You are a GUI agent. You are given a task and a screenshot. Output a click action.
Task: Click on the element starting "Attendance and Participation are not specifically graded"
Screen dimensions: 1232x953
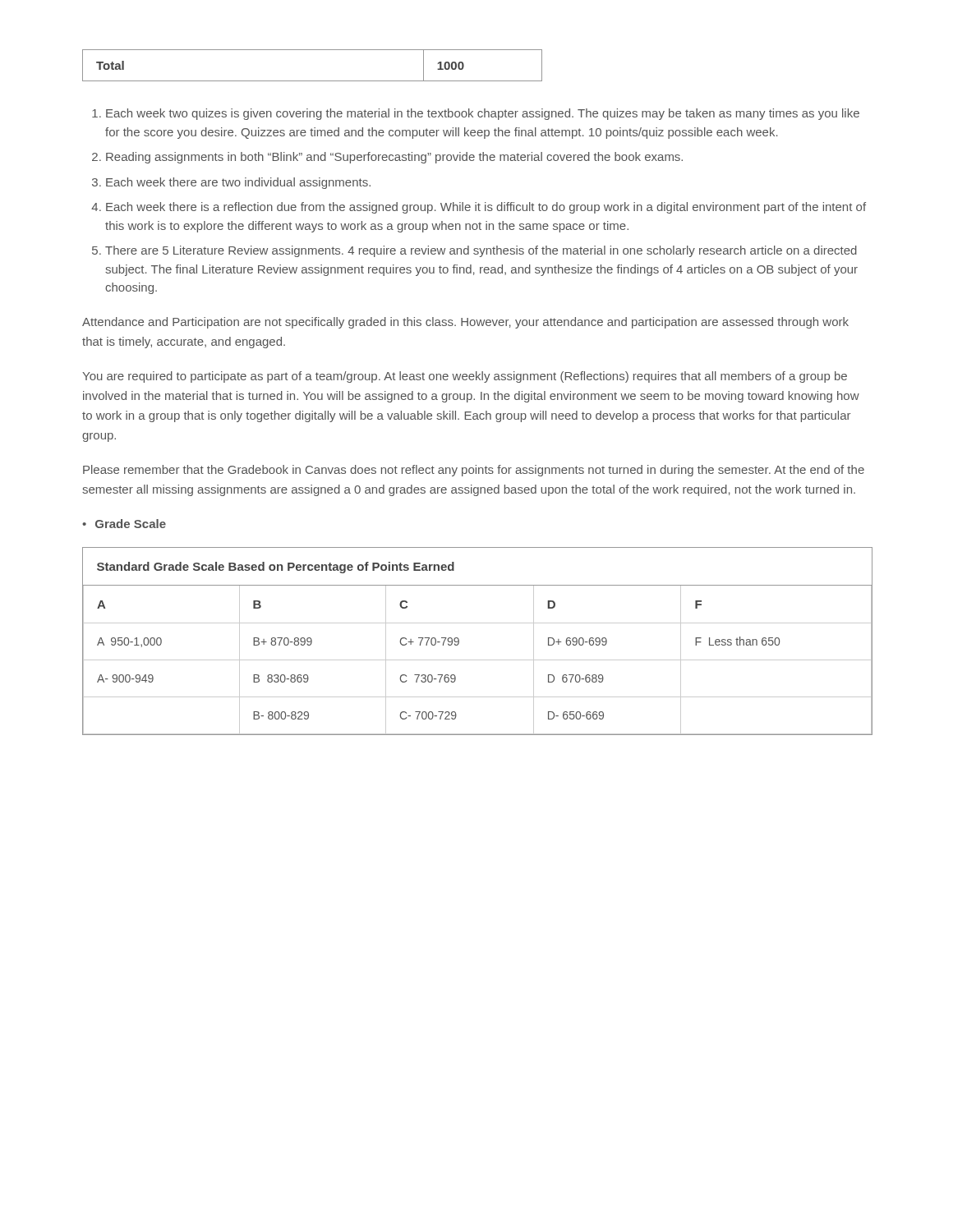coord(465,331)
